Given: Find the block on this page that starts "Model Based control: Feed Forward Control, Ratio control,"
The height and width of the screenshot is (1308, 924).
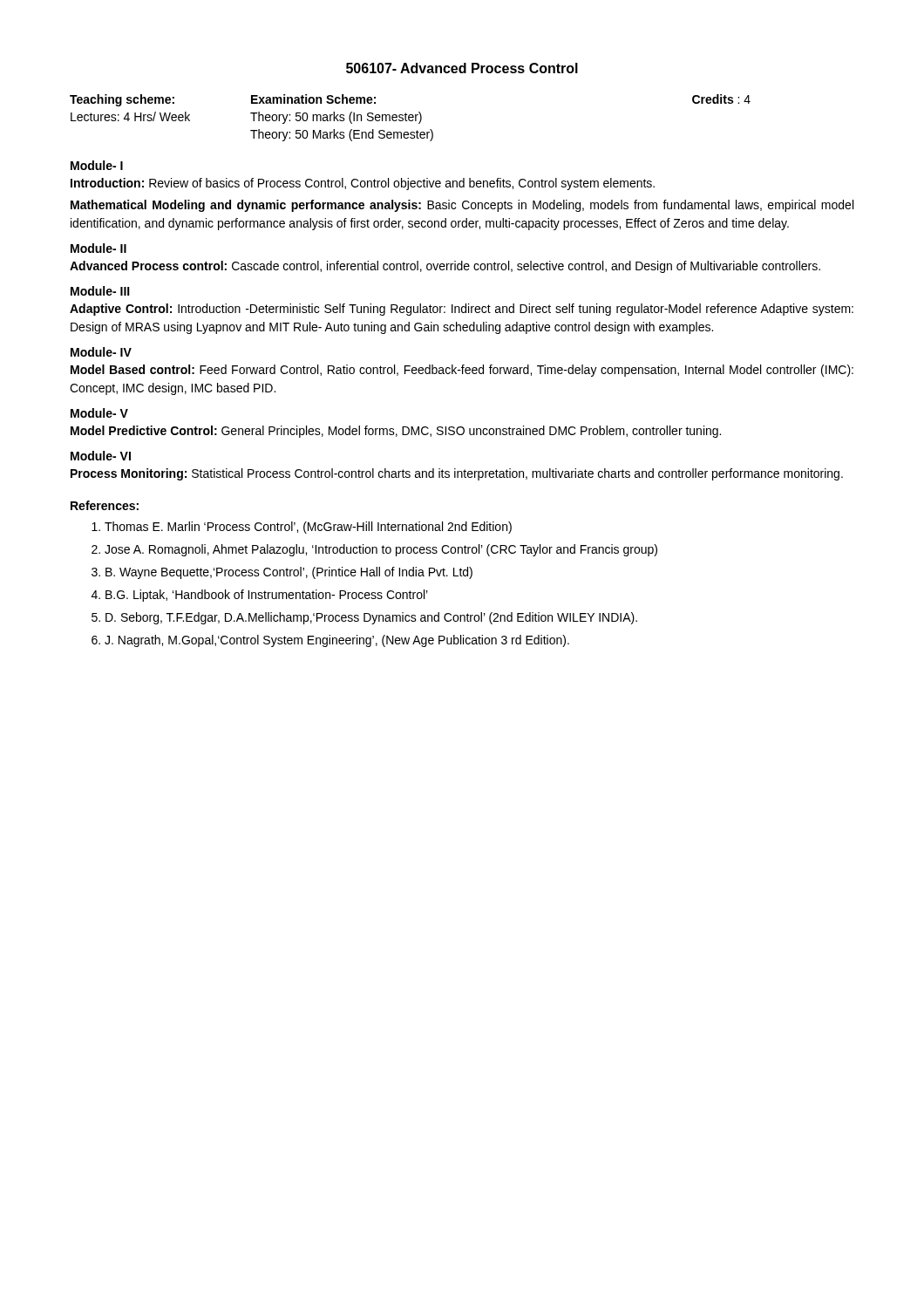Looking at the screenshot, I should [x=462, y=379].
